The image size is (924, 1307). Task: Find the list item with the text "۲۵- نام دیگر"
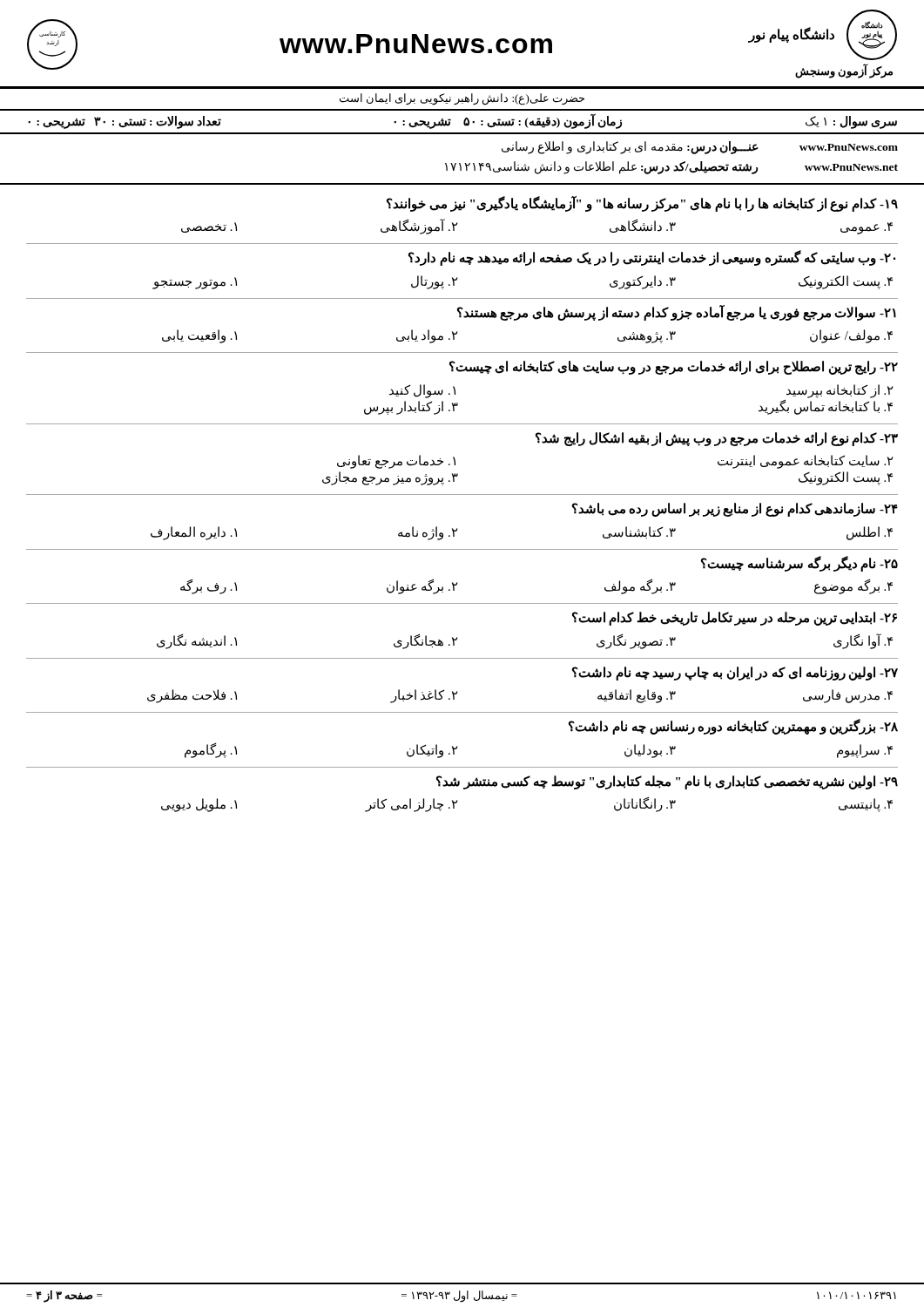[462, 574]
